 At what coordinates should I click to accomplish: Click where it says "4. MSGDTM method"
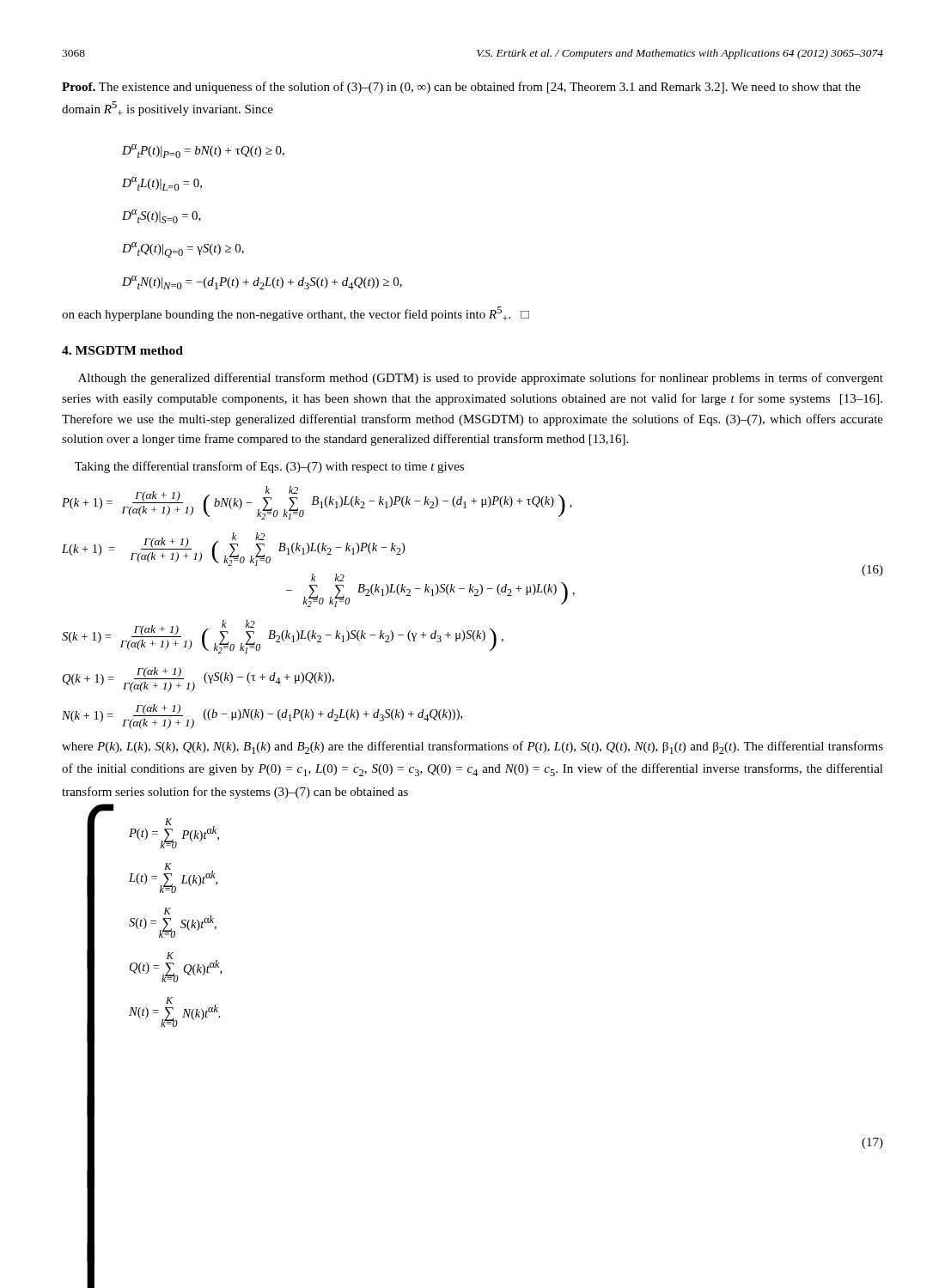coord(122,350)
